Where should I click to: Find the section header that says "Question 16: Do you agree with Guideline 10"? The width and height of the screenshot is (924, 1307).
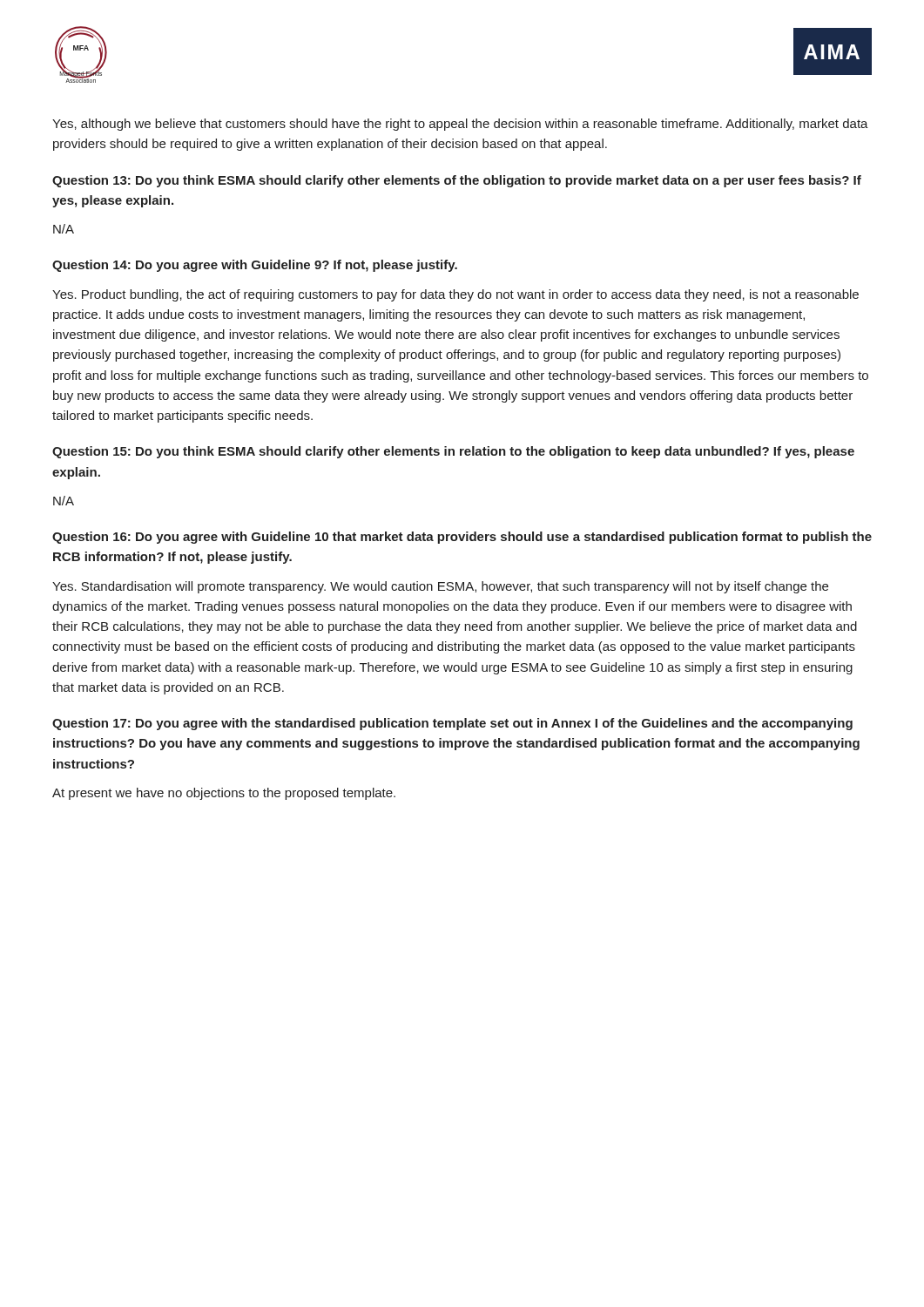coord(462,546)
